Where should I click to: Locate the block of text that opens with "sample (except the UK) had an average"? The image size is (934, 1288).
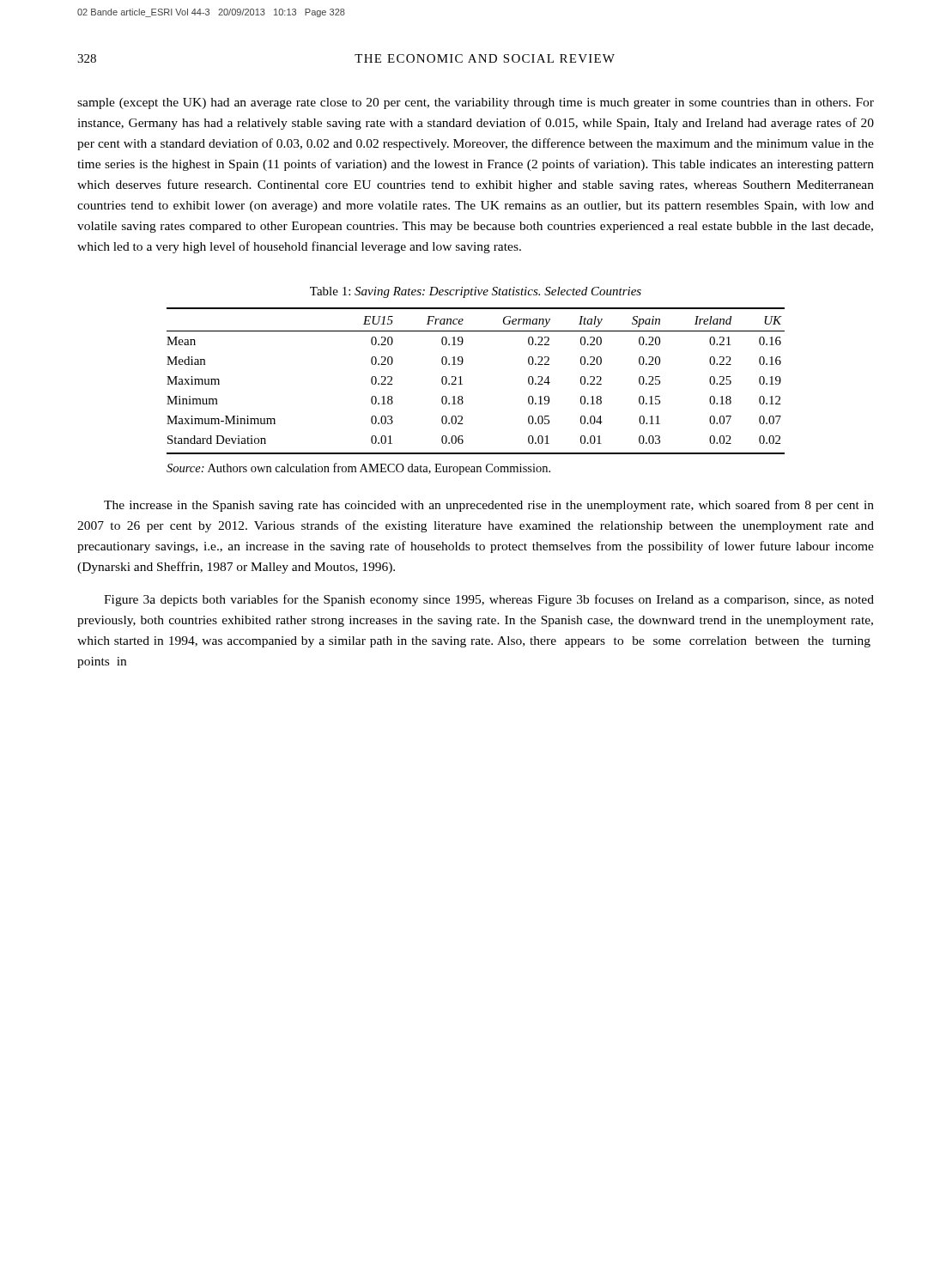(x=476, y=174)
